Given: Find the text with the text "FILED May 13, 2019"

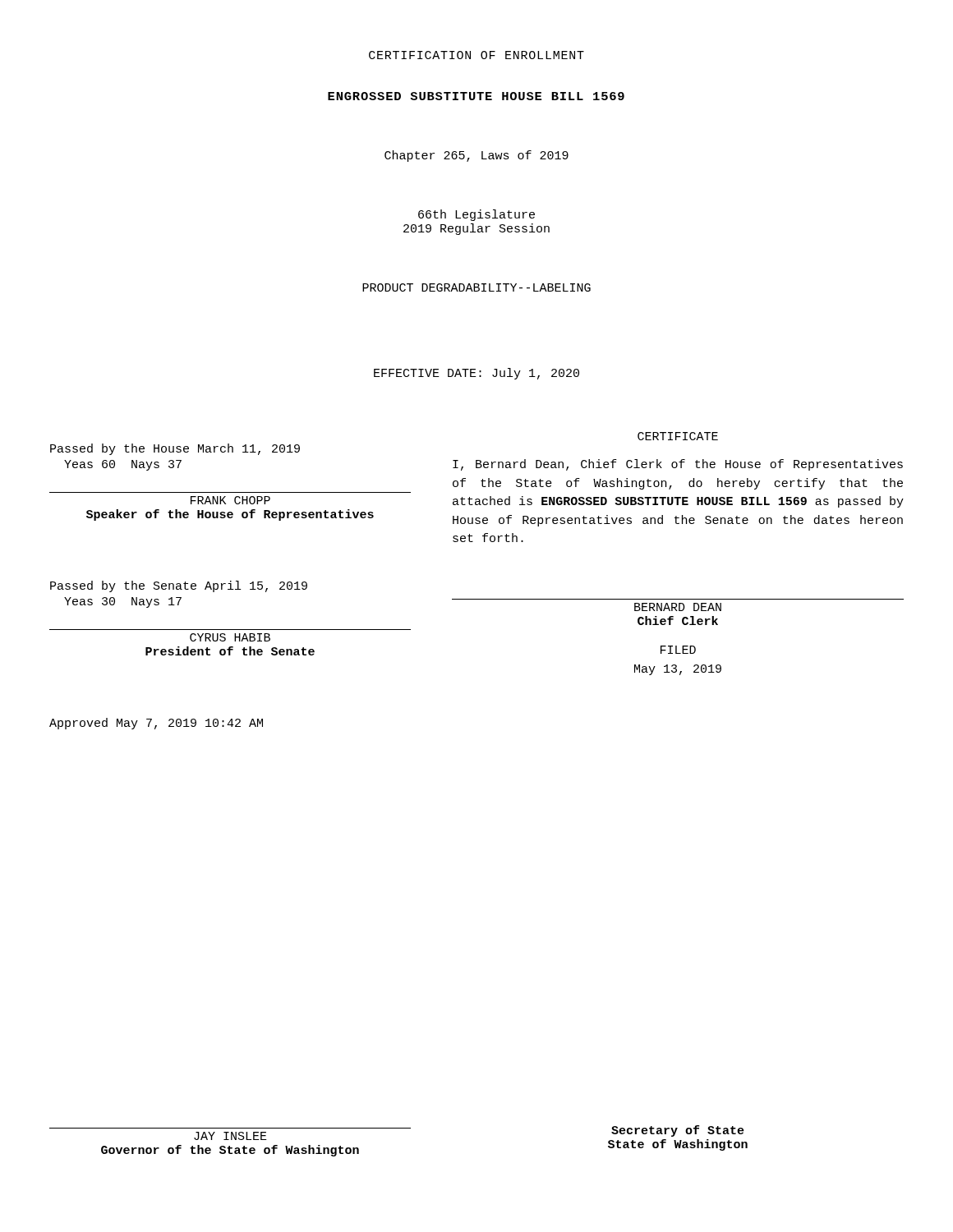Looking at the screenshot, I should (678, 660).
